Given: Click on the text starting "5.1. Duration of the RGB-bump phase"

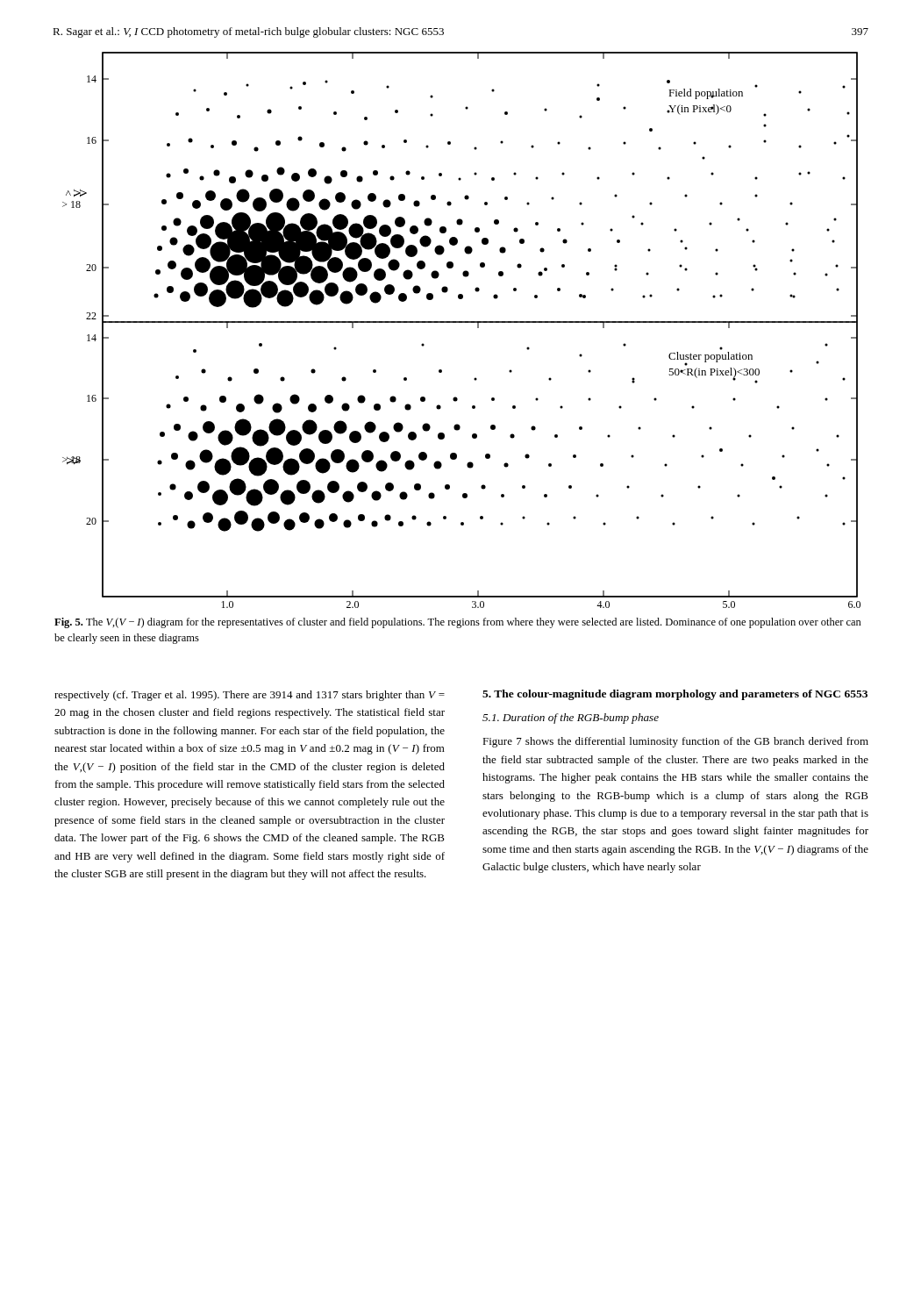Looking at the screenshot, I should click(x=571, y=717).
